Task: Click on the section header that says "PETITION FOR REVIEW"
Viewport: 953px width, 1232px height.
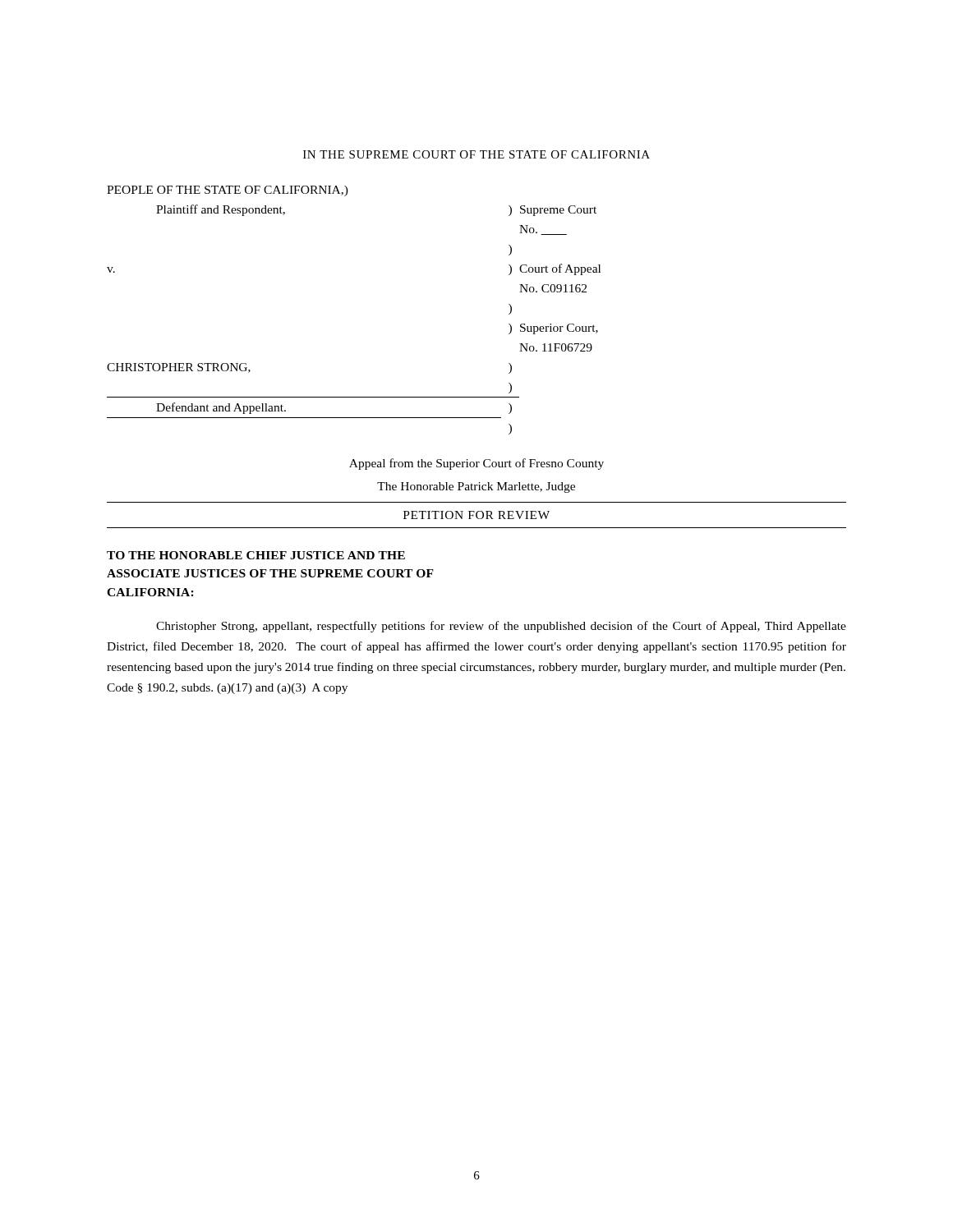Action: 476,515
